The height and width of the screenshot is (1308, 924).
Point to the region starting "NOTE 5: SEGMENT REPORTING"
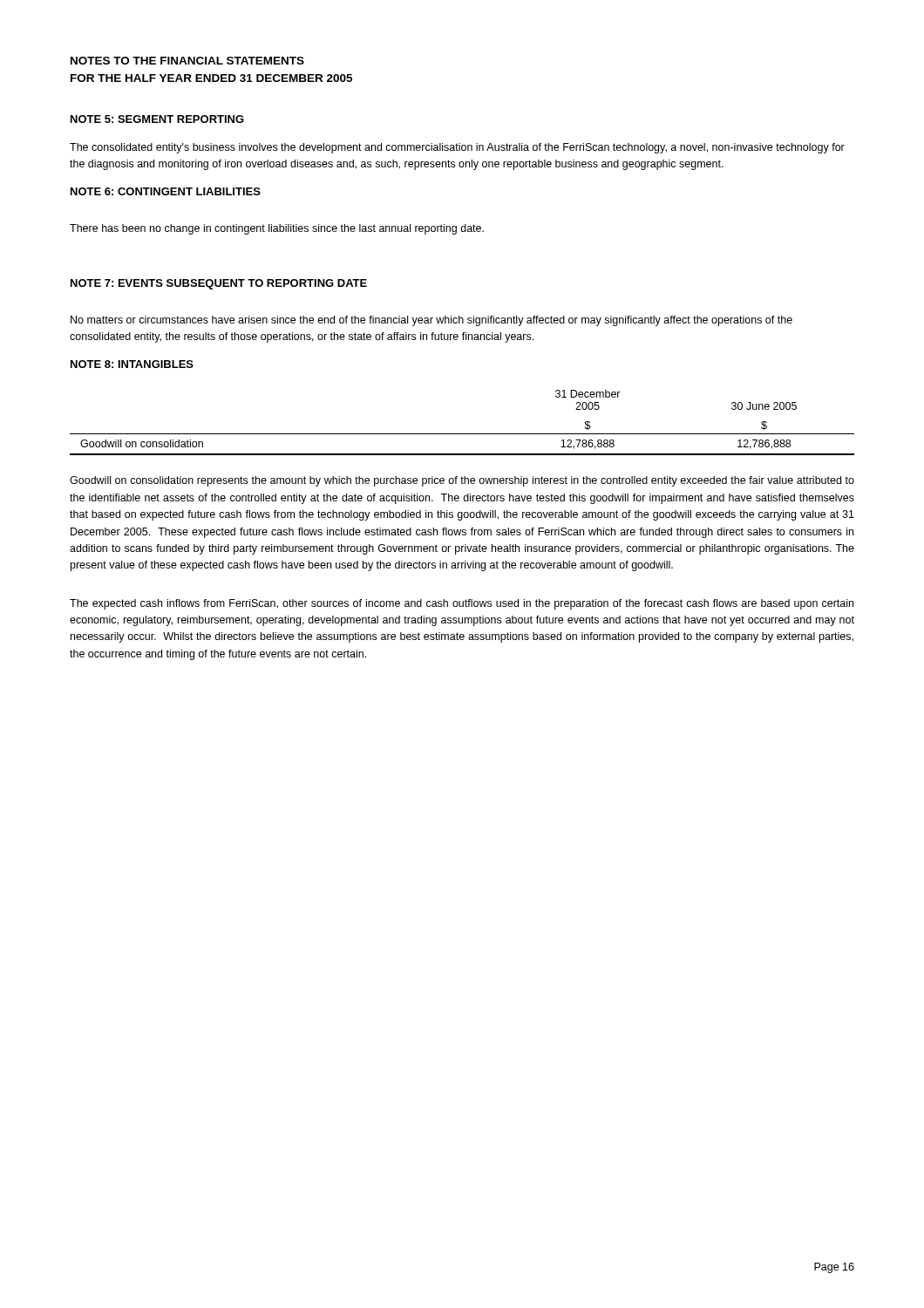[157, 119]
